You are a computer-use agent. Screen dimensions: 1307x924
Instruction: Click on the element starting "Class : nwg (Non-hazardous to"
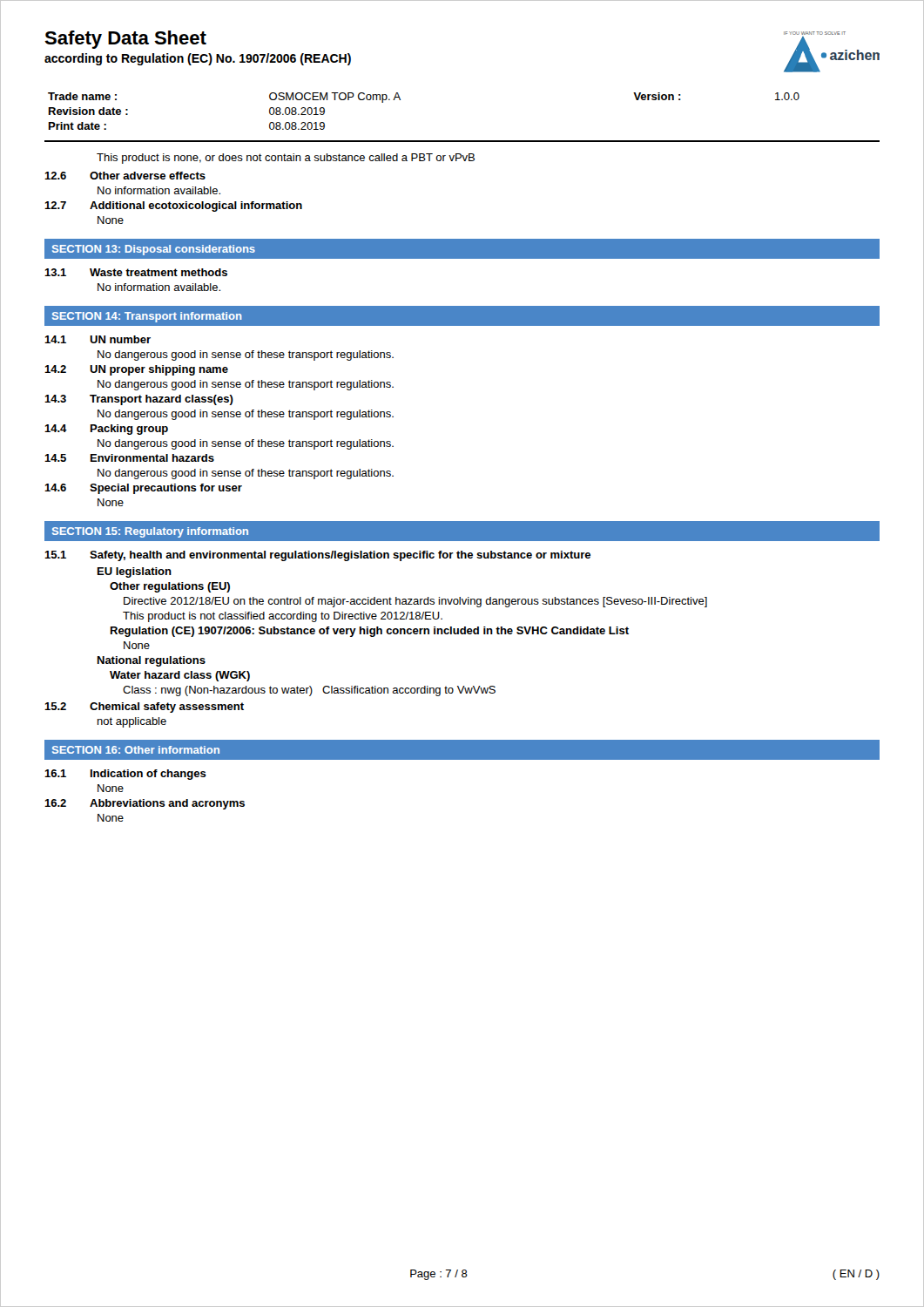[309, 690]
